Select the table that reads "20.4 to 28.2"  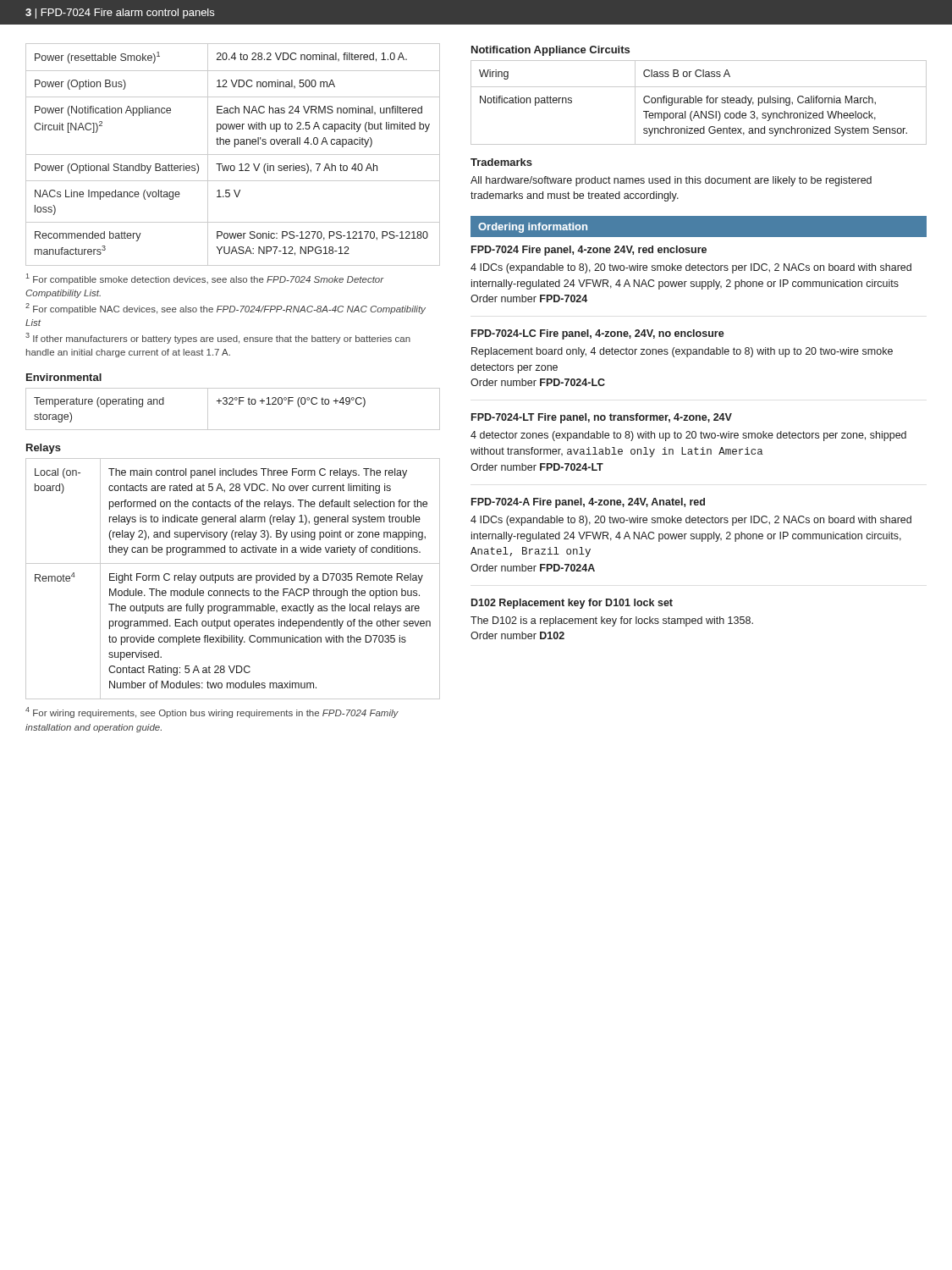233,154
